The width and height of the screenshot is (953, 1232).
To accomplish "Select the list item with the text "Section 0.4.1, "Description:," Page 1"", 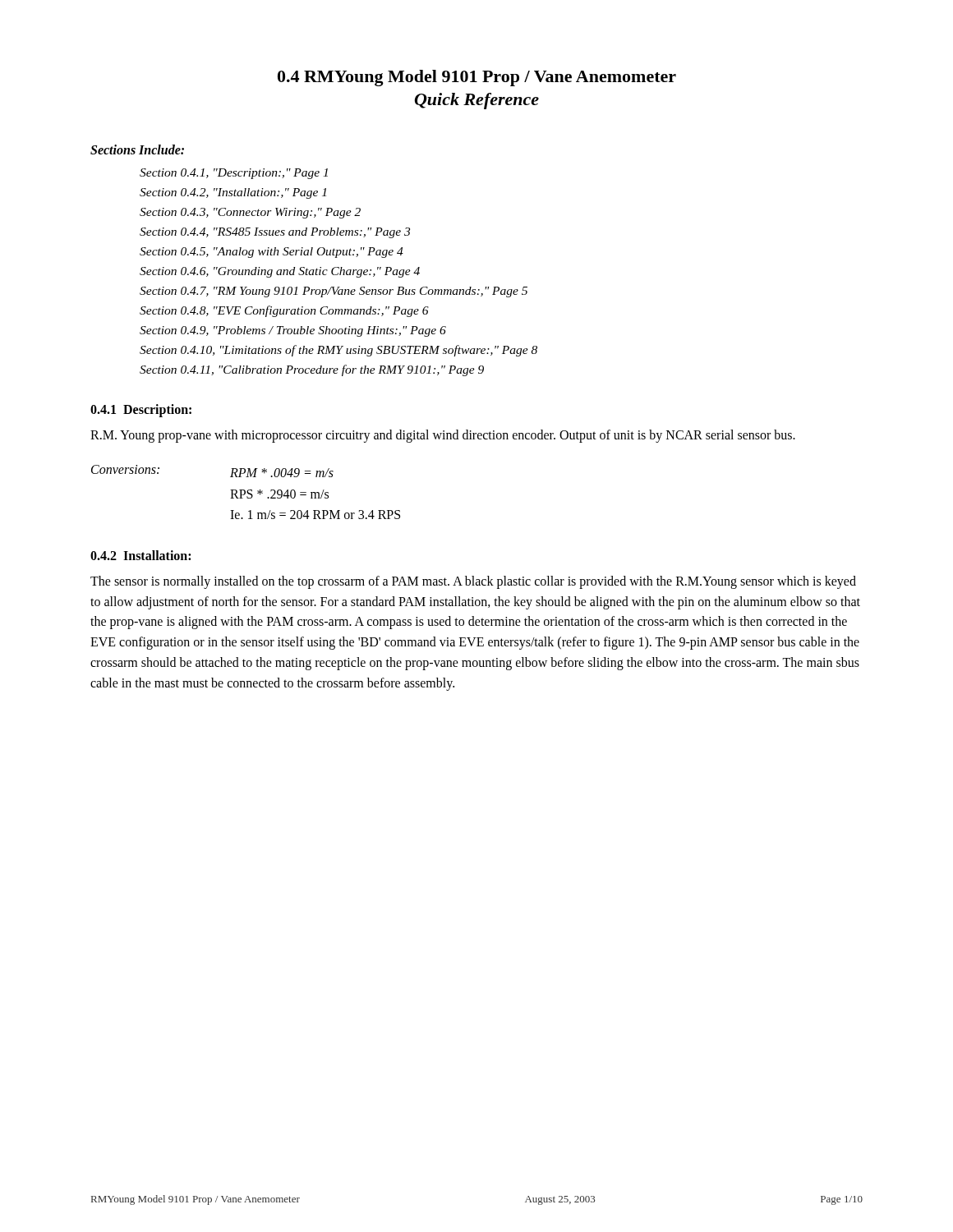I will click(234, 174).
